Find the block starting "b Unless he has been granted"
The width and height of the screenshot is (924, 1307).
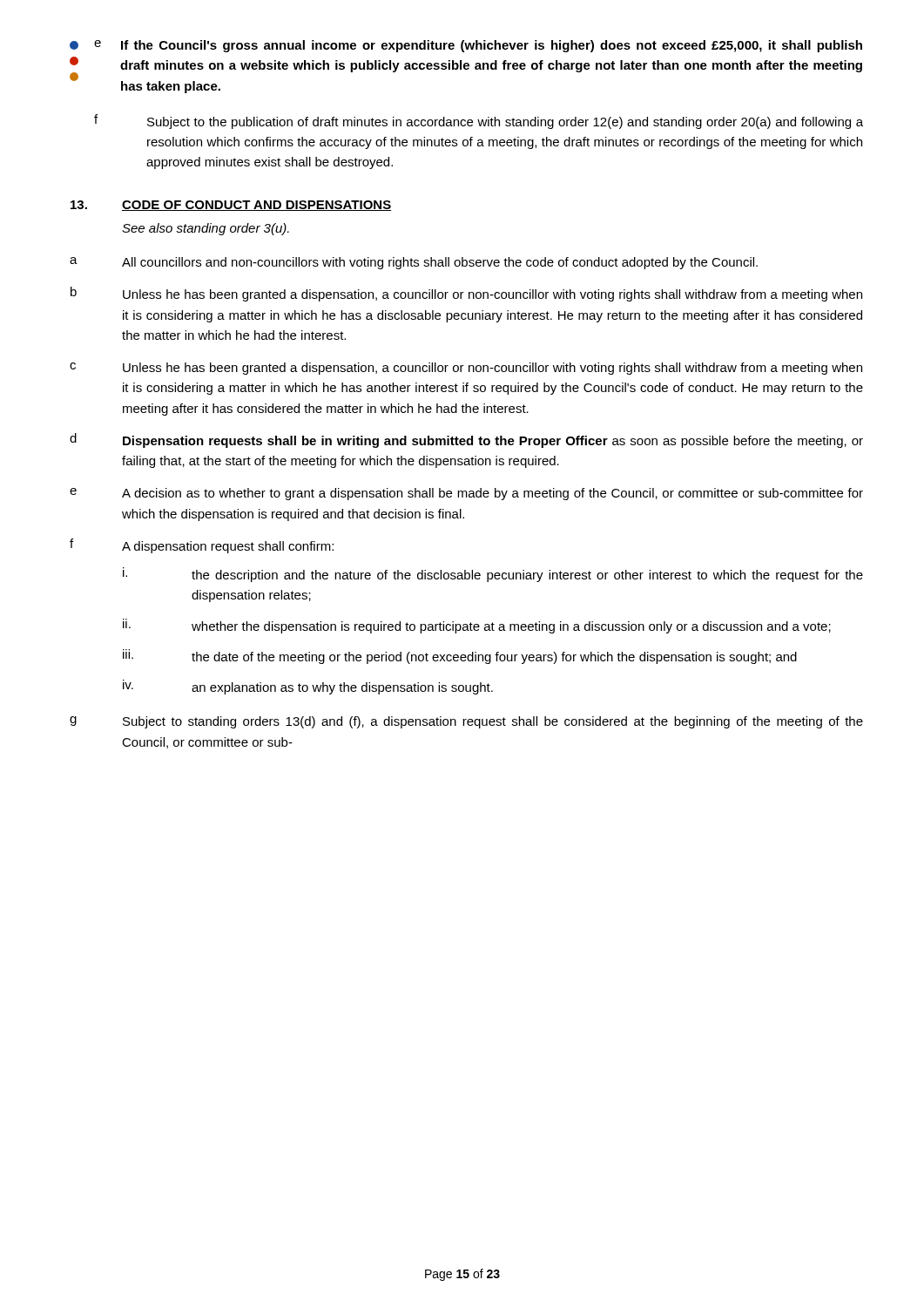(466, 315)
